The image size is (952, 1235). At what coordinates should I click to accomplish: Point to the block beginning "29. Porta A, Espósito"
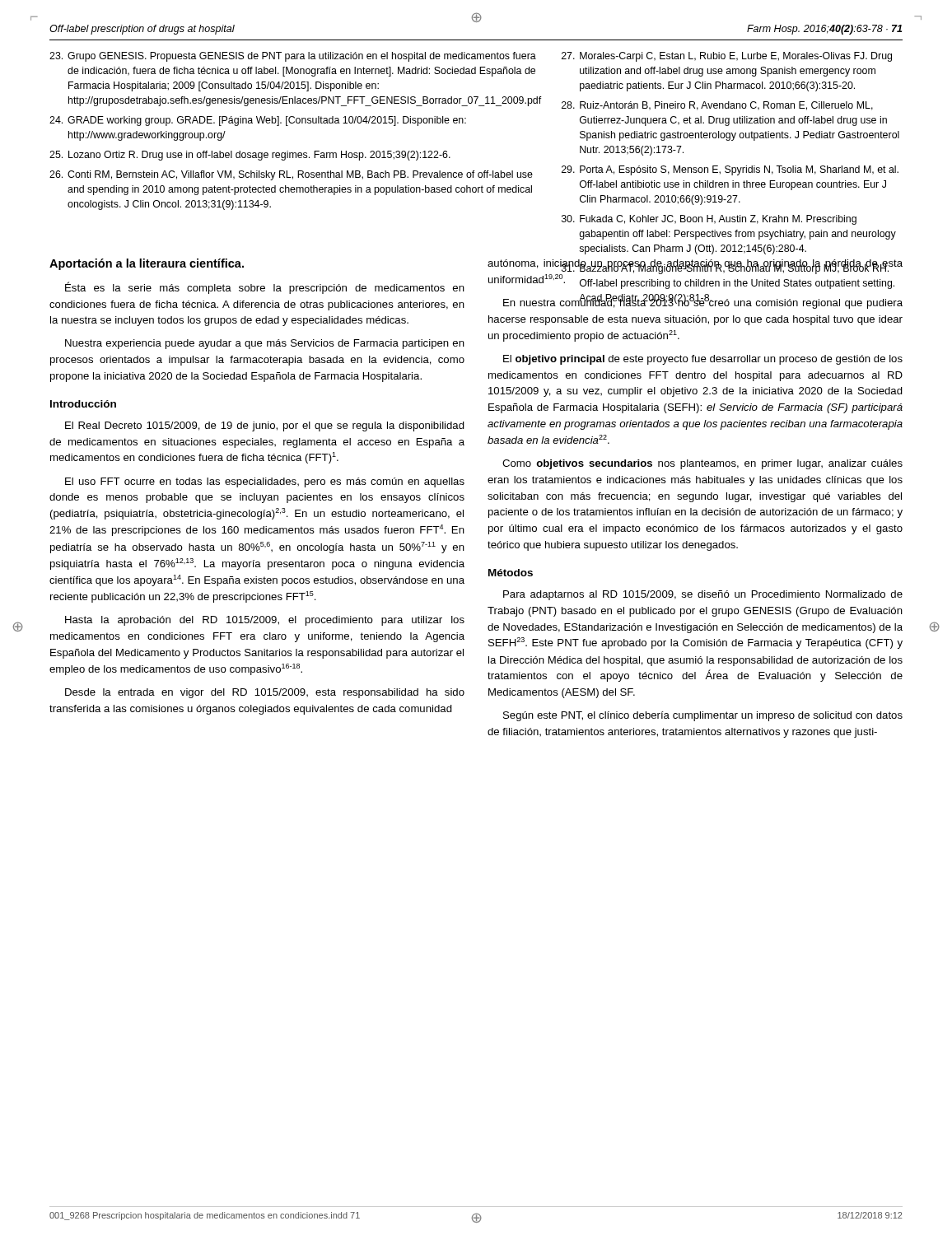point(732,185)
